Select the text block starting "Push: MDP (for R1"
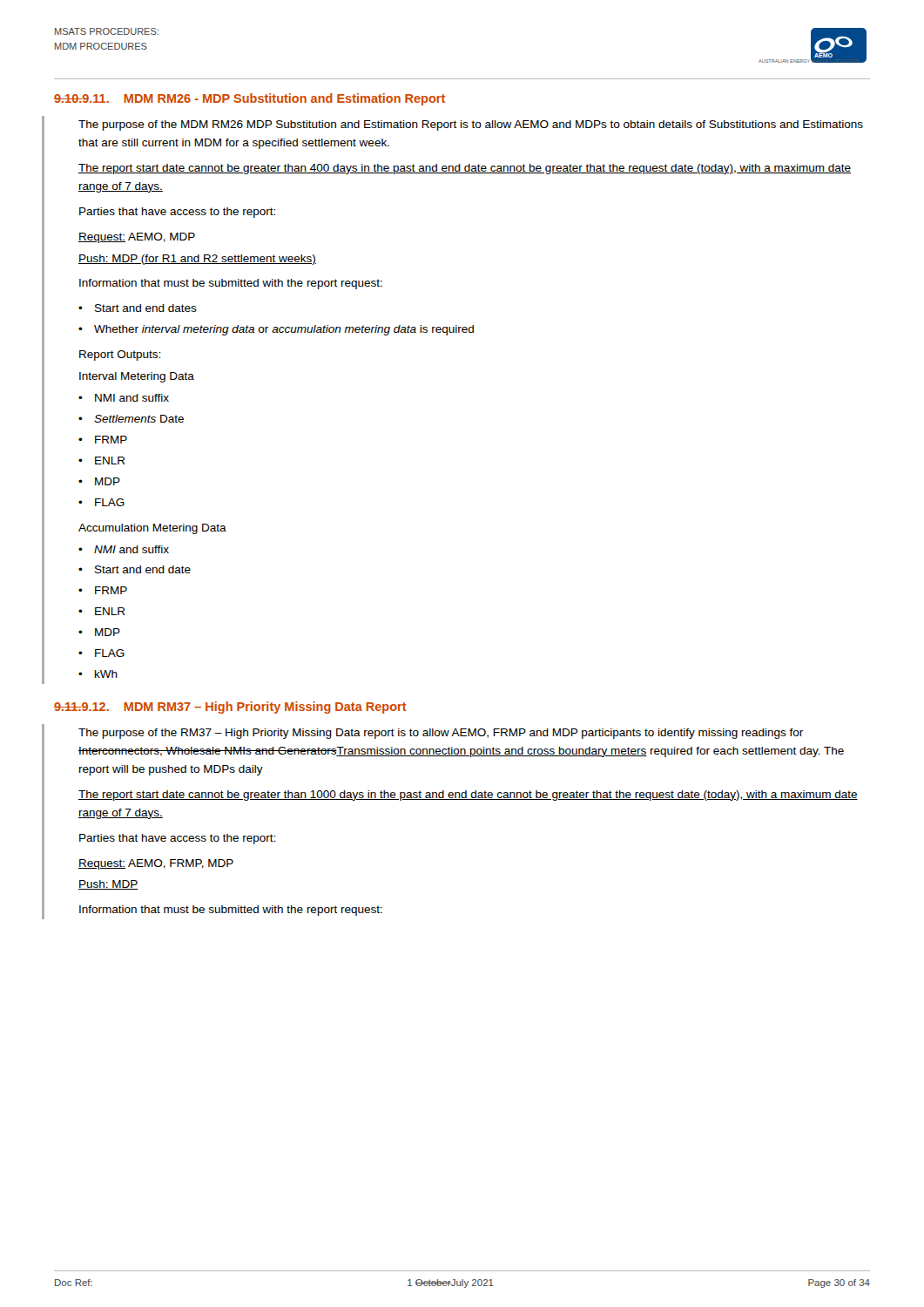924x1307 pixels. (197, 258)
